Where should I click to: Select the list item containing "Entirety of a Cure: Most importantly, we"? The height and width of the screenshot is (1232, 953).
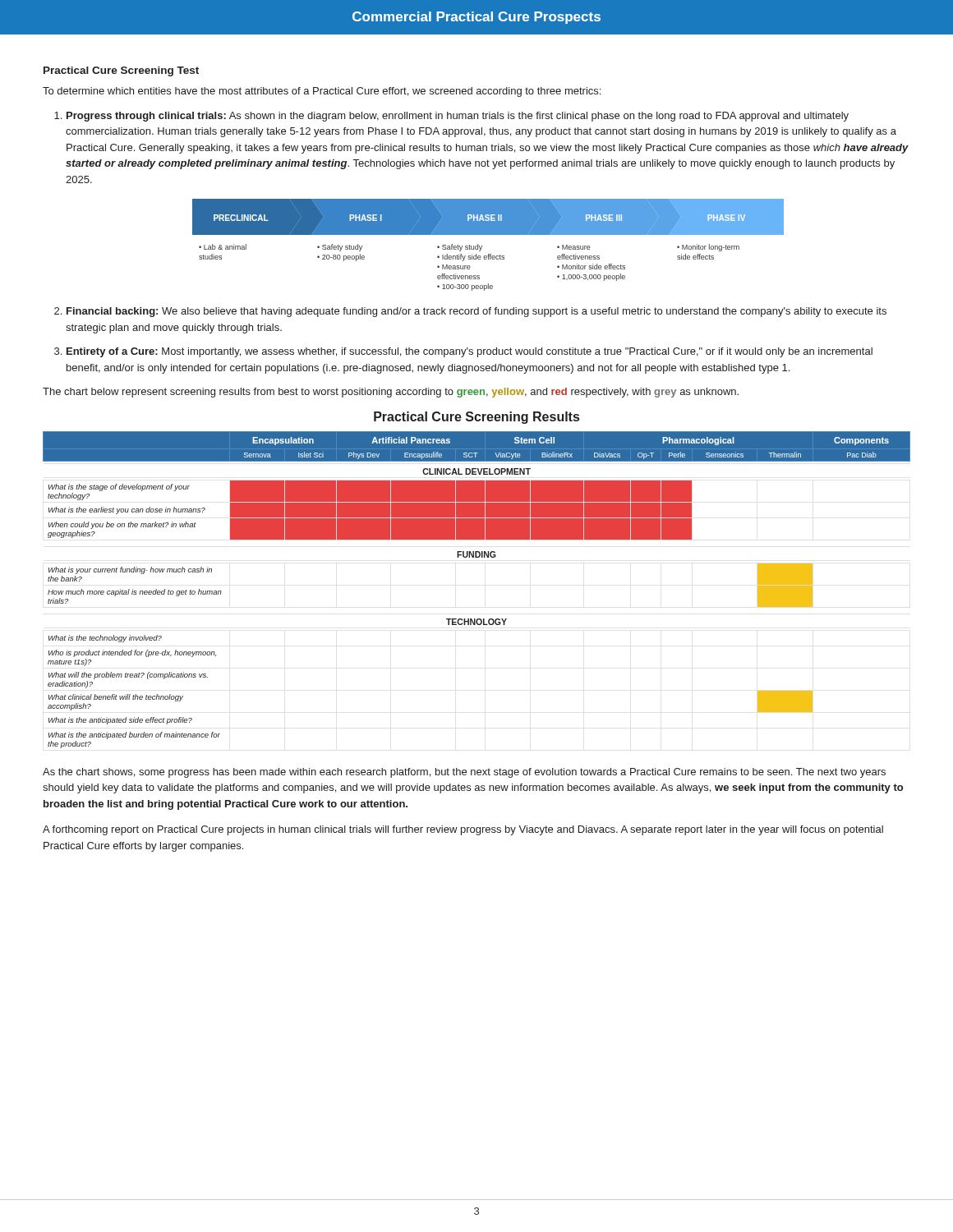click(469, 359)
